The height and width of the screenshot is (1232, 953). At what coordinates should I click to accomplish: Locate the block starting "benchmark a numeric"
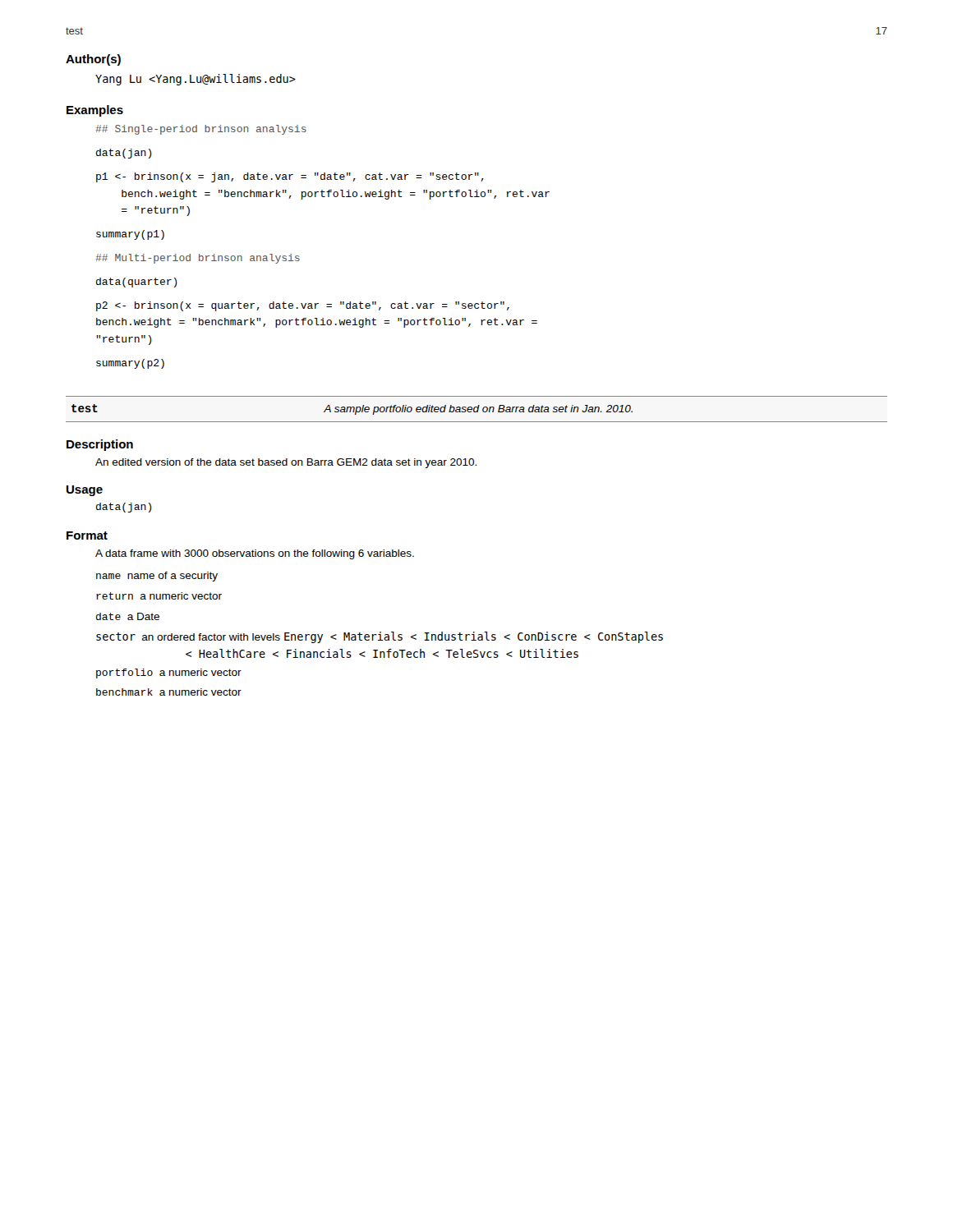coord(168,693)
